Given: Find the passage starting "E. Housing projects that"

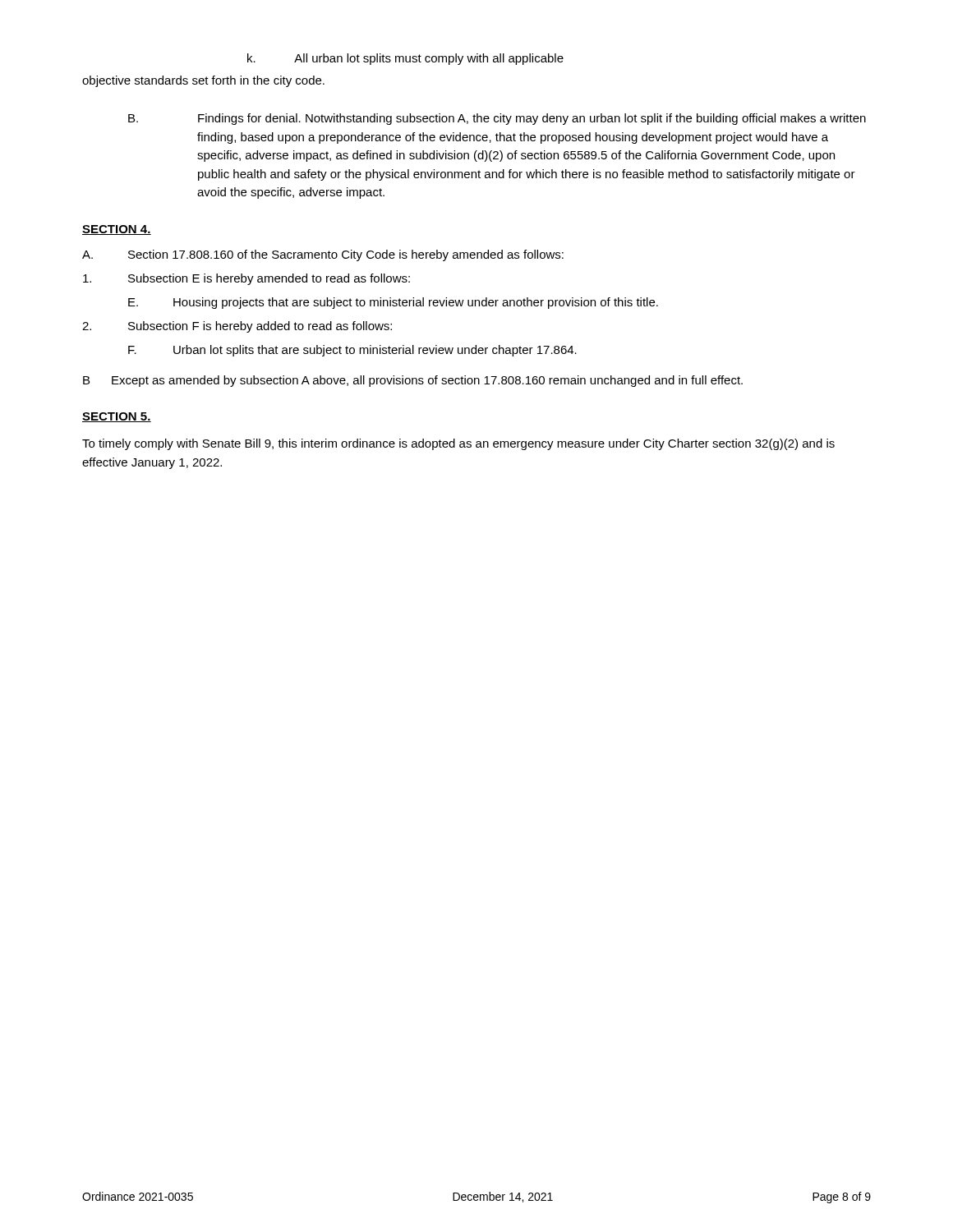Looking at the screenshot, I should pyautogui.click(x=393, y=301).
